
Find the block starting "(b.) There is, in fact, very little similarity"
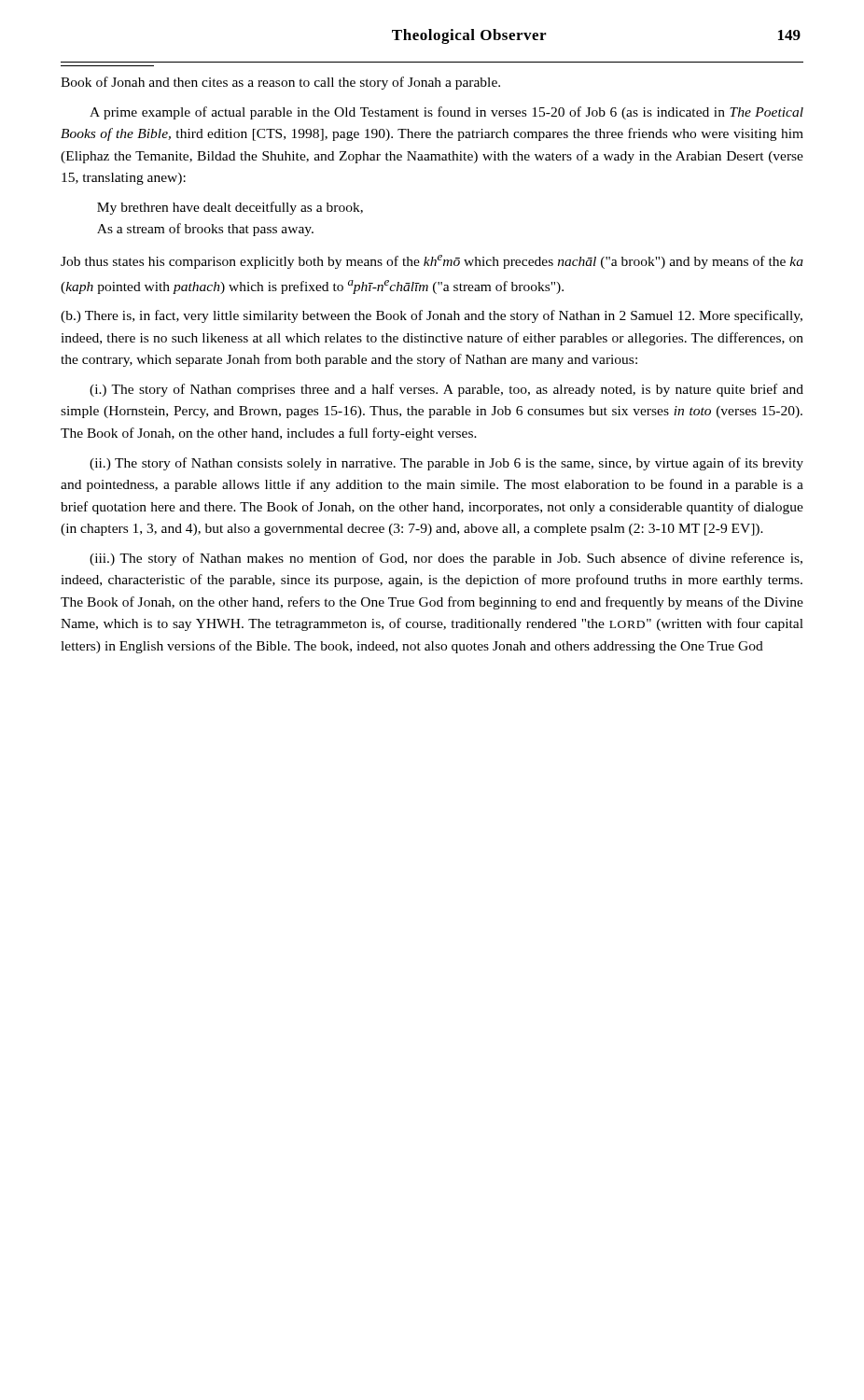pos(432,337)
